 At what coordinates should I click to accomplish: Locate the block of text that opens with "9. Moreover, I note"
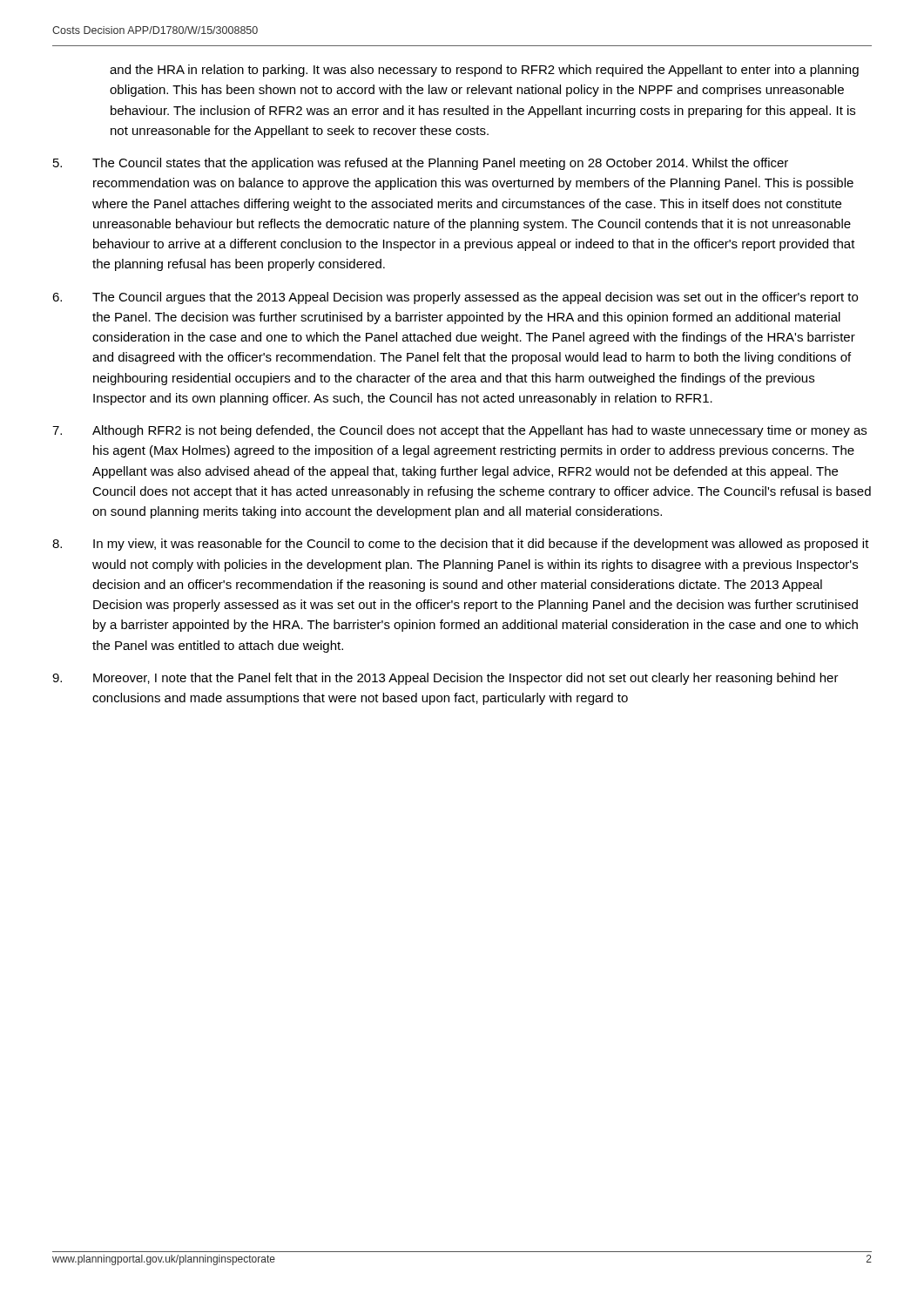point(462,687)
